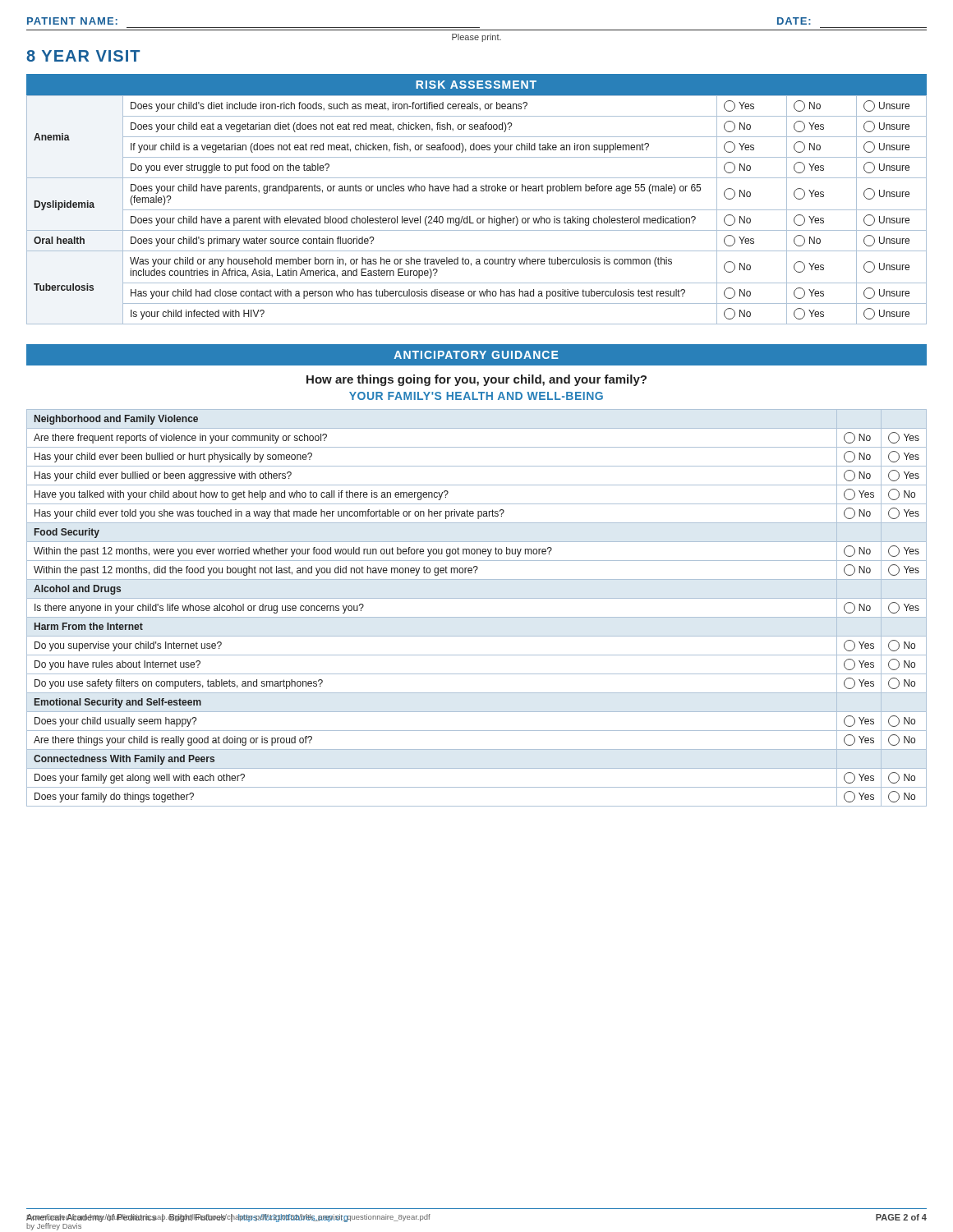
Task: Select the table that reads "Does your child's"
Action: (476, 210)
